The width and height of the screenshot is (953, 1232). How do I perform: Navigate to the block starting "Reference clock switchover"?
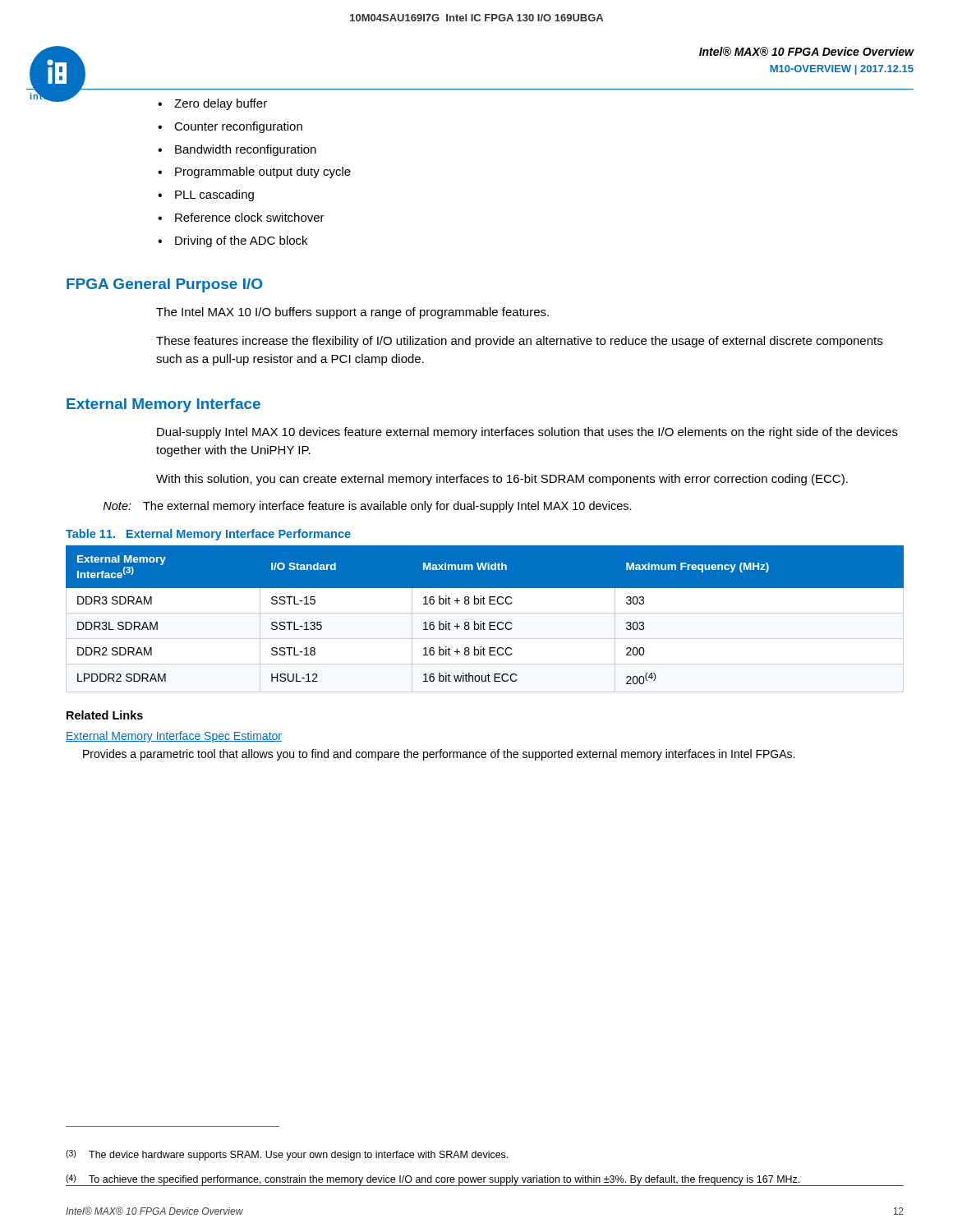tap(249, 217)
